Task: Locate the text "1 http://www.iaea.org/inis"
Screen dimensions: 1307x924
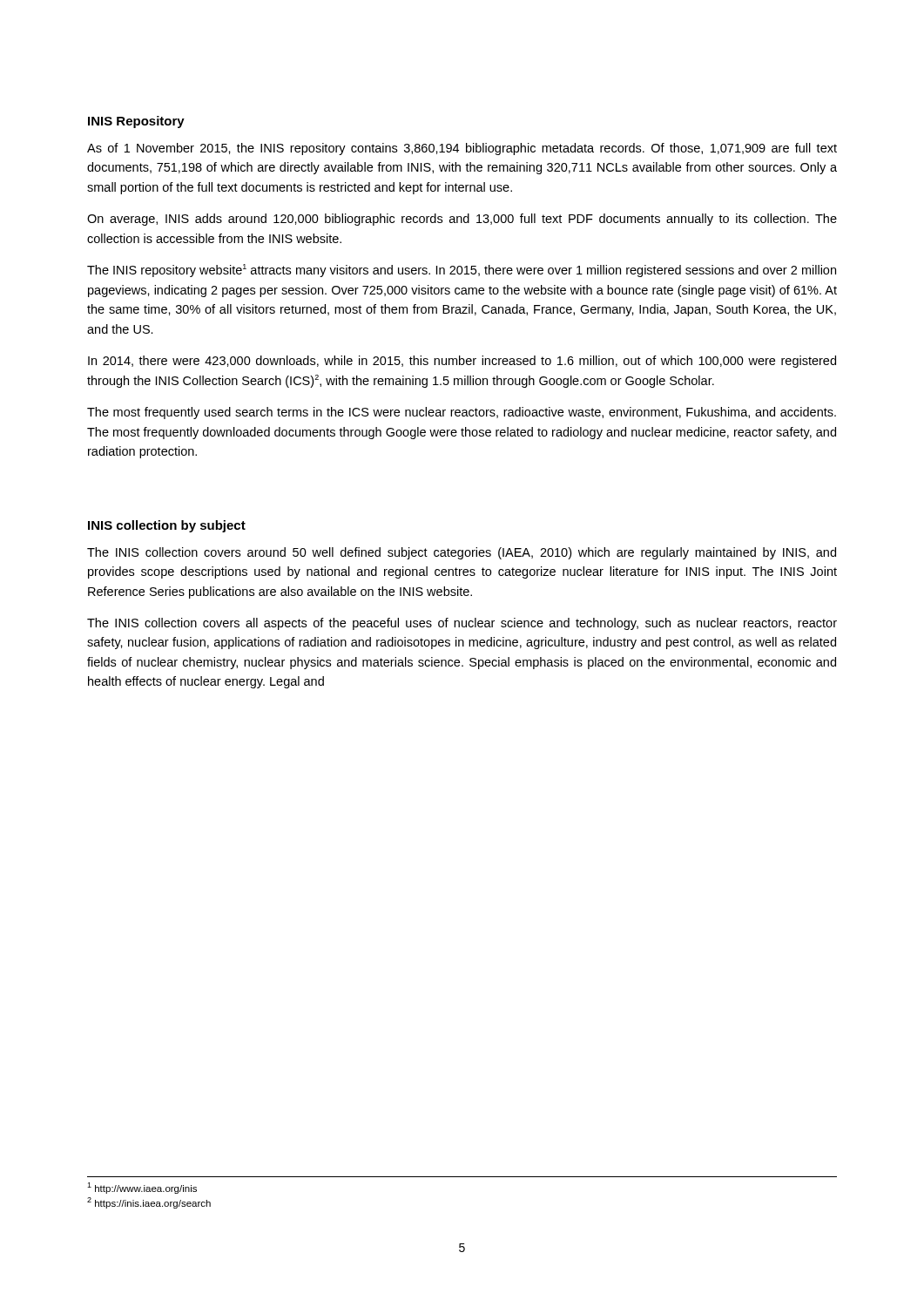Action: 142,1187
